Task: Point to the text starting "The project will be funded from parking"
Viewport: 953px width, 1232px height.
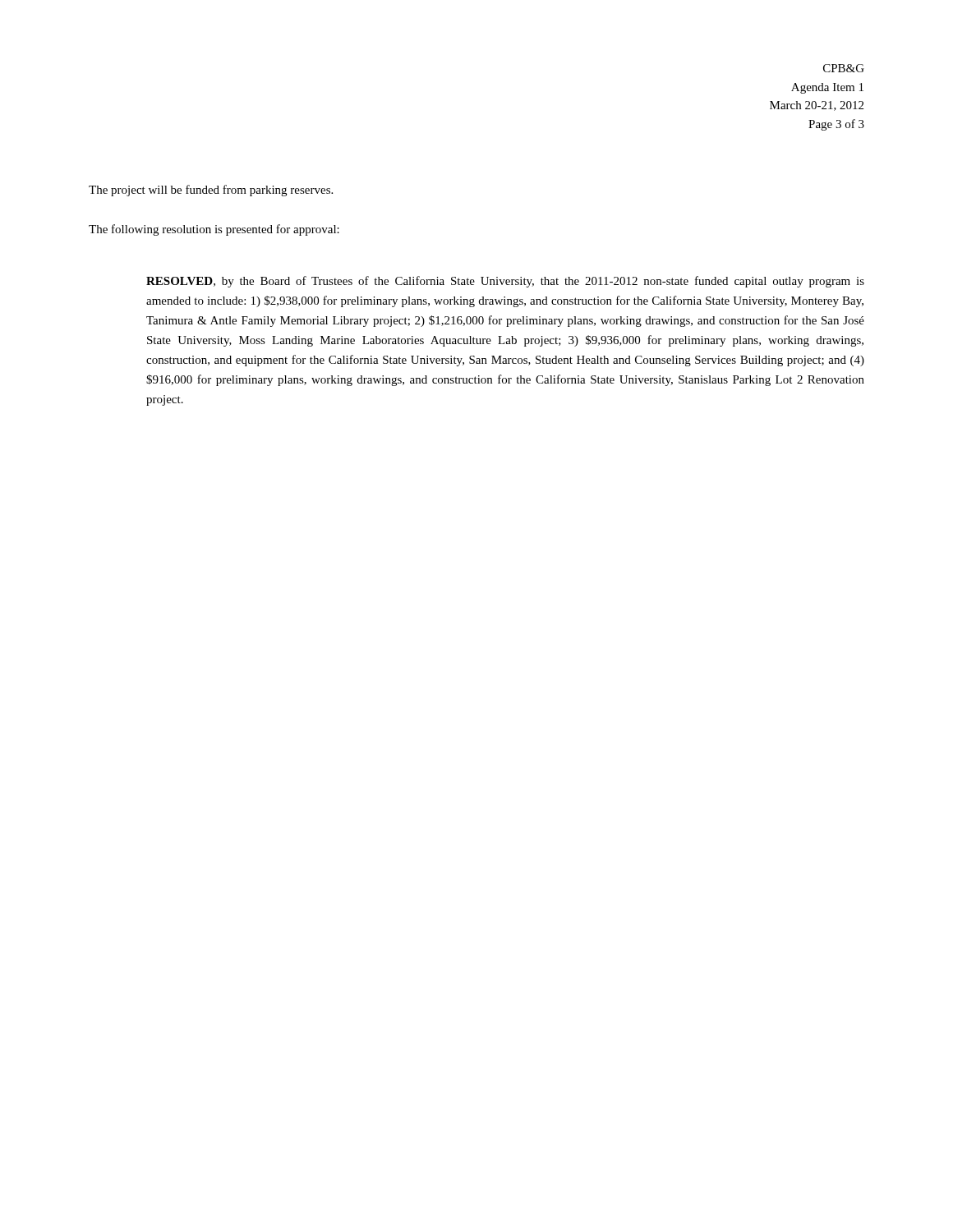Action: tap(211, 190)
